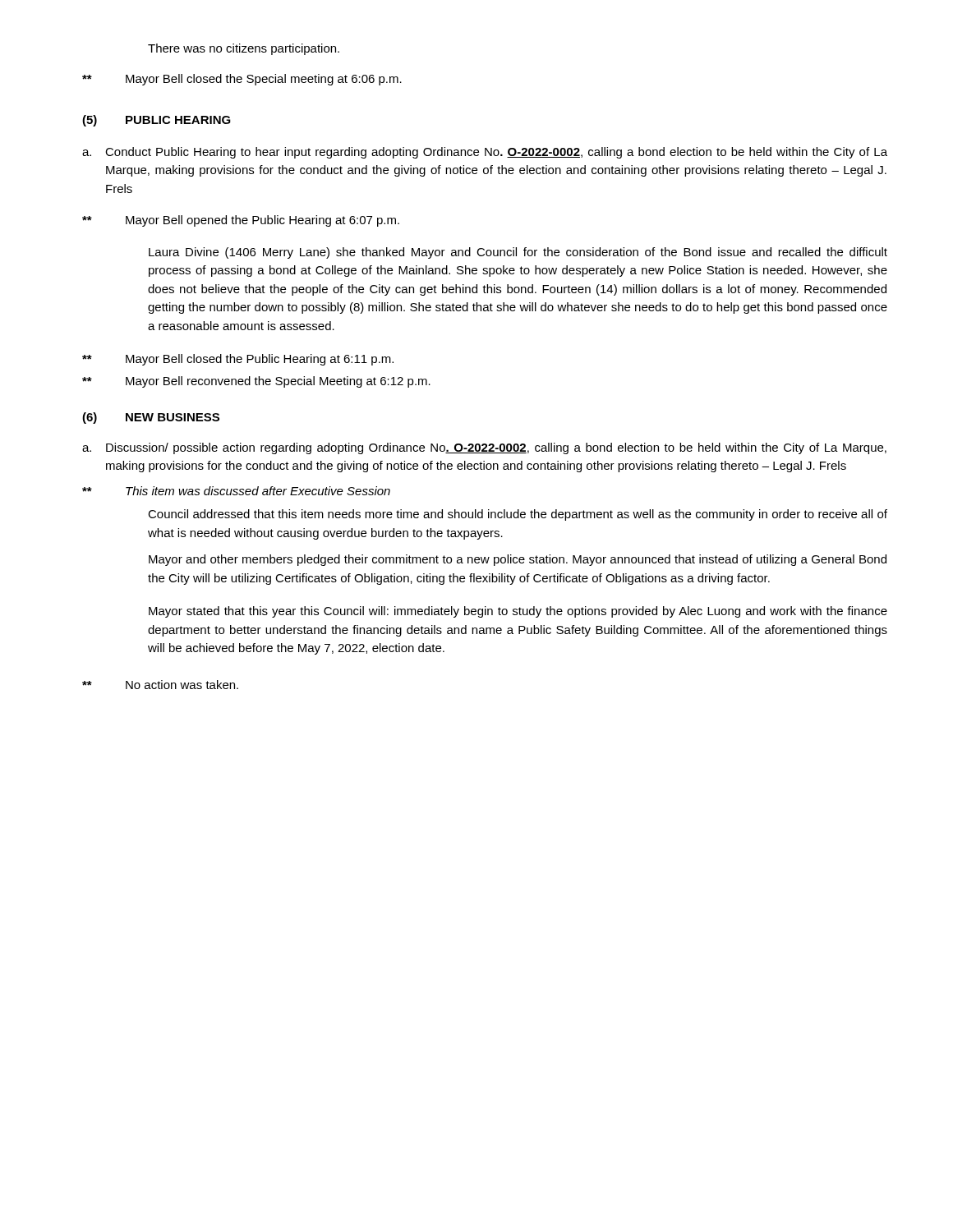Click the passage that begins "Mayor Bell opened the Public Hearing at 6:07"

[x=241, y=220]
